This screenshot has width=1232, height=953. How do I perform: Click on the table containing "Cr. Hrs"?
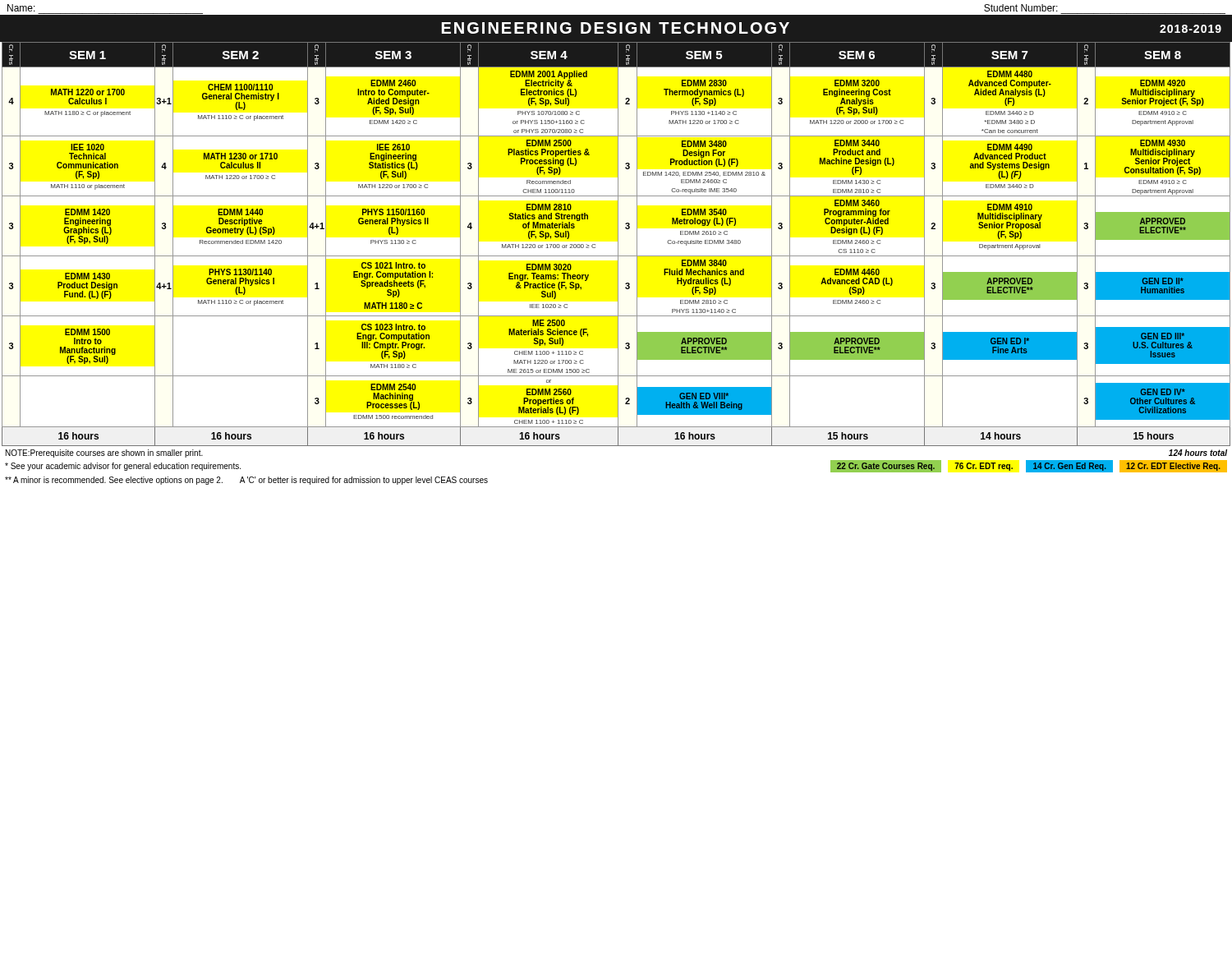pyautogui.click(x=616, y=244)
